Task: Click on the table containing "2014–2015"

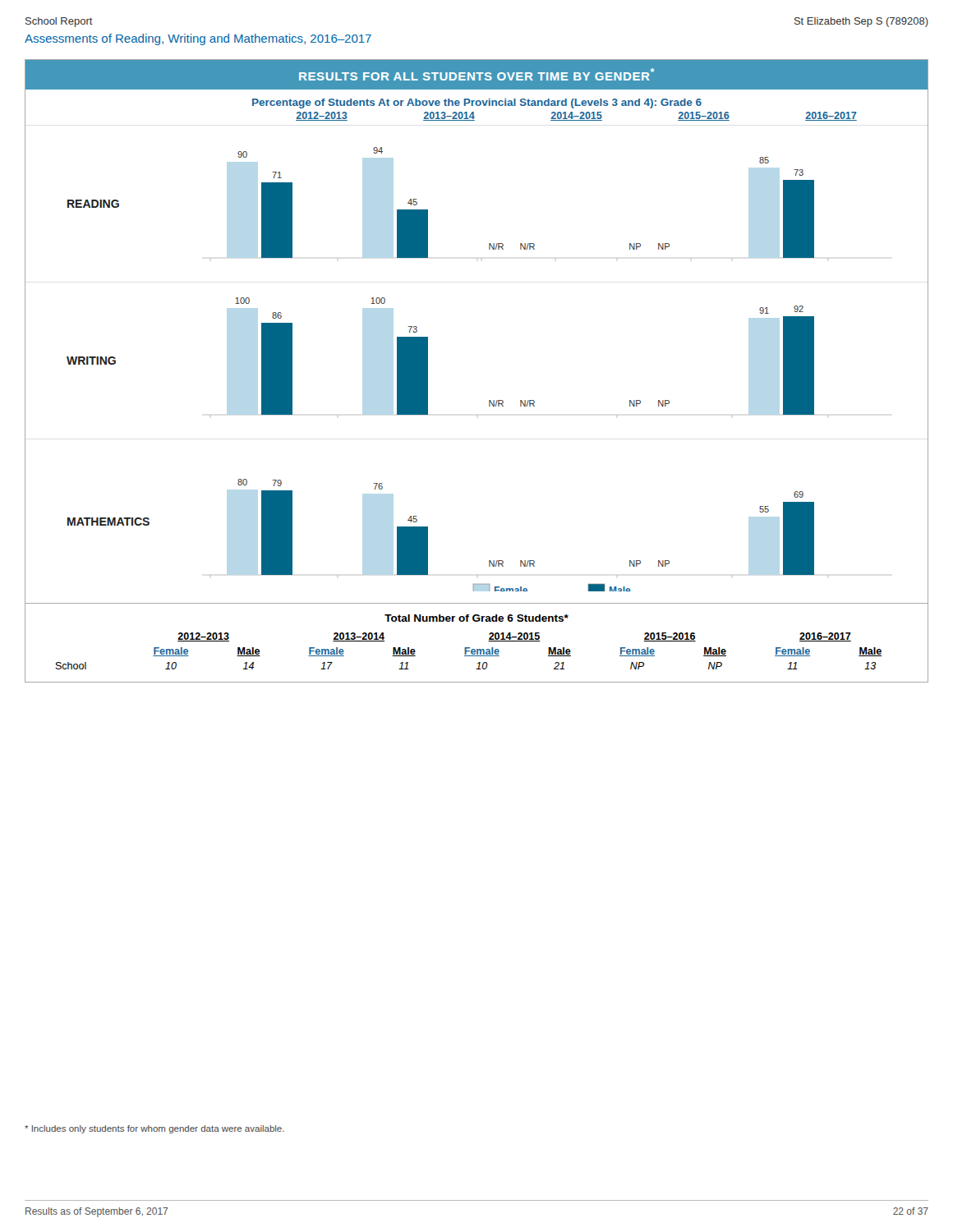Action: click(x=476, y=642)
